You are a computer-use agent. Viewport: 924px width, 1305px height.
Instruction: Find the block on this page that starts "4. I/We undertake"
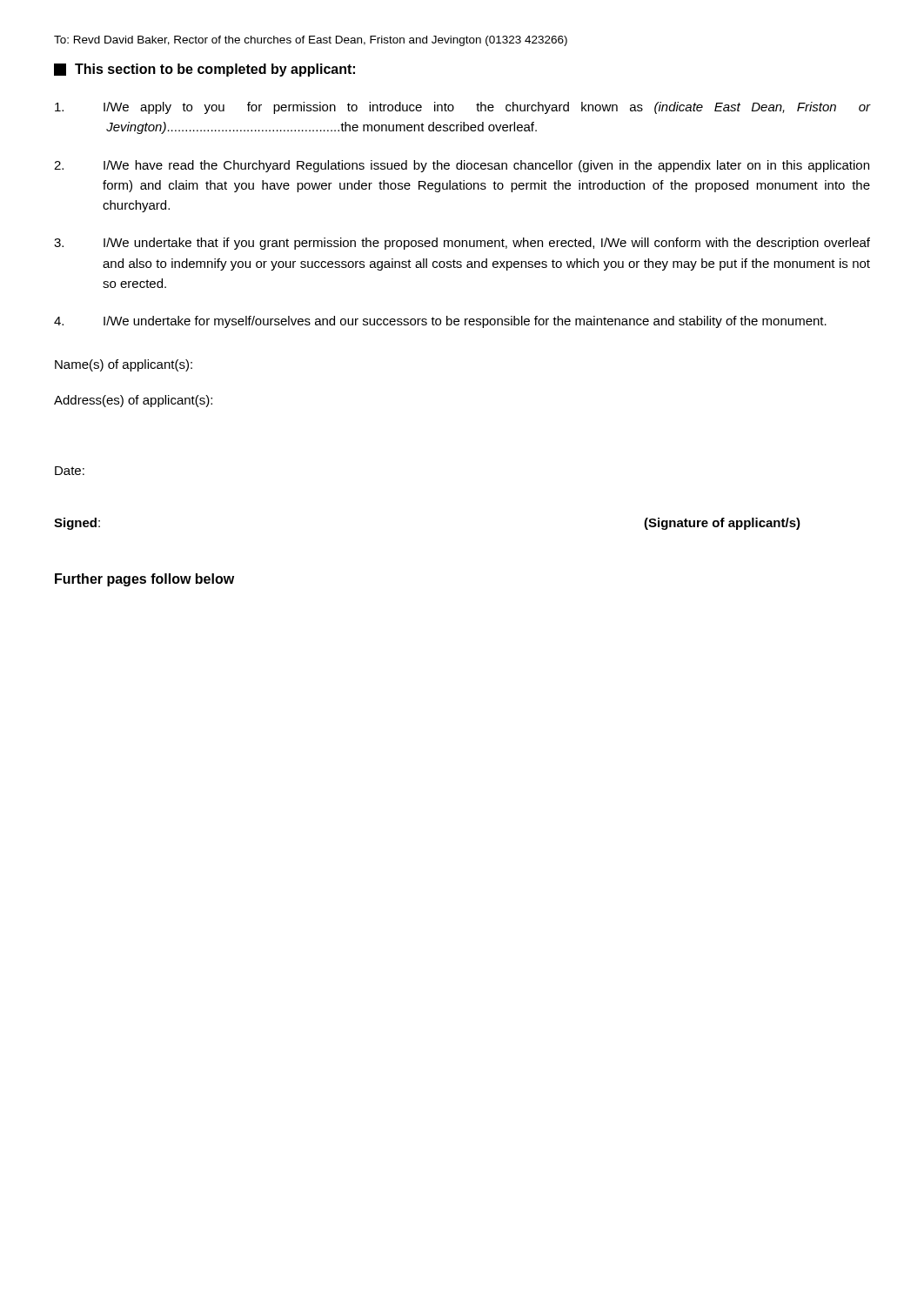[x=462, y=321]
